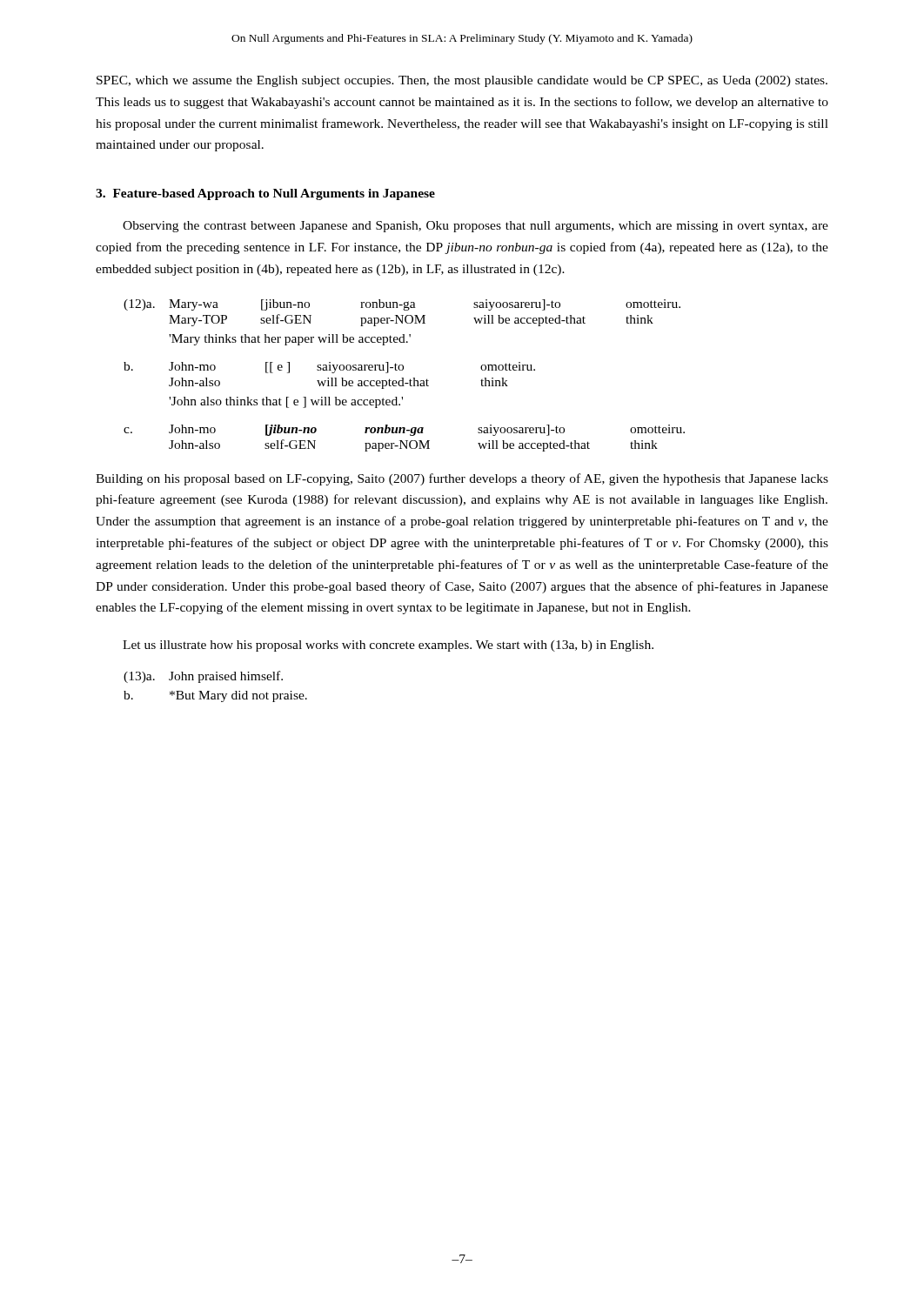Select the region starting "Building on his proposal based on"
Screen dimensions: 1305x924
(462, 542)
